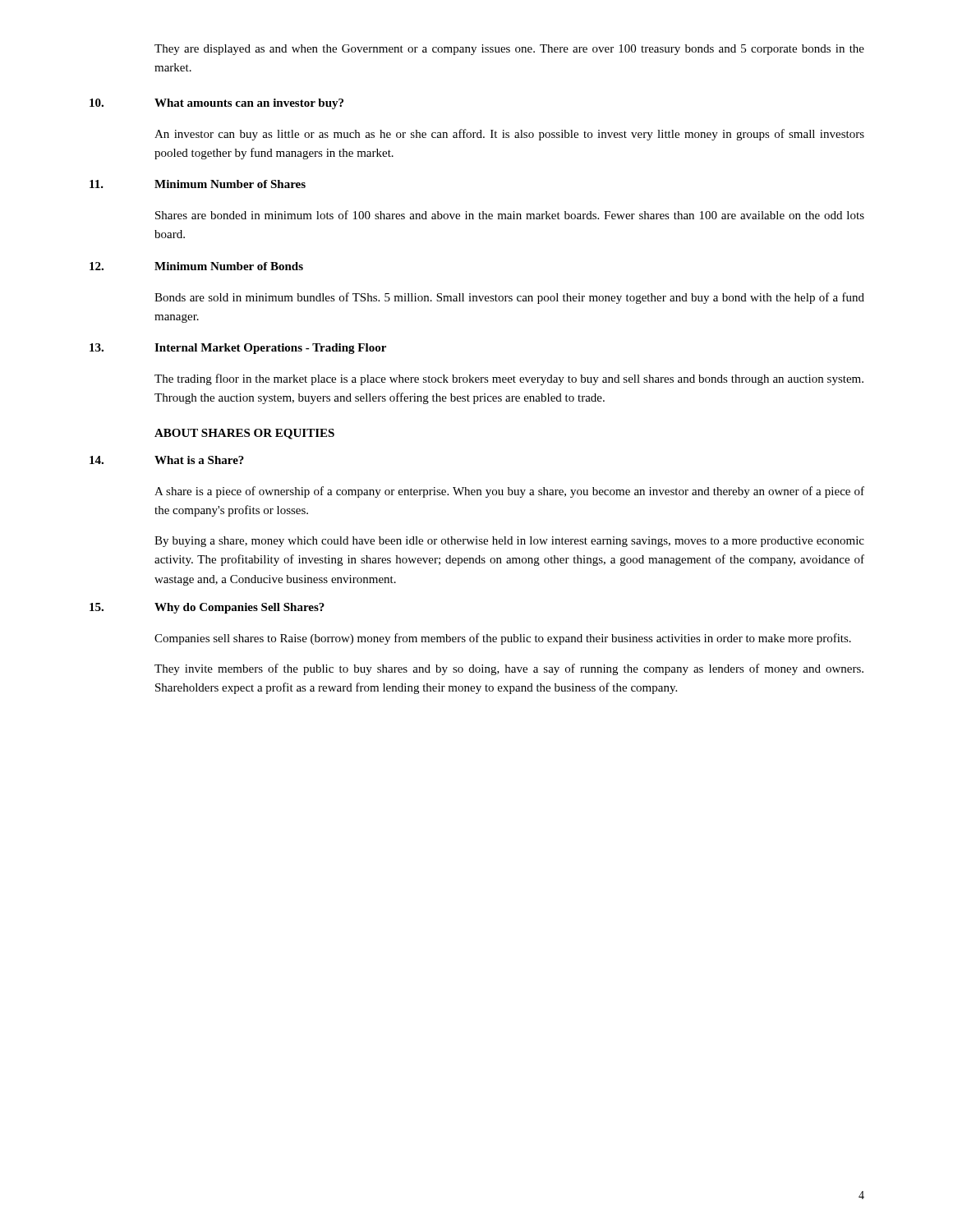Select the block starting "14. What is a Share?"
This screenshot has width=953, height=1232.
pyautogui.click(x=167, y=460)
